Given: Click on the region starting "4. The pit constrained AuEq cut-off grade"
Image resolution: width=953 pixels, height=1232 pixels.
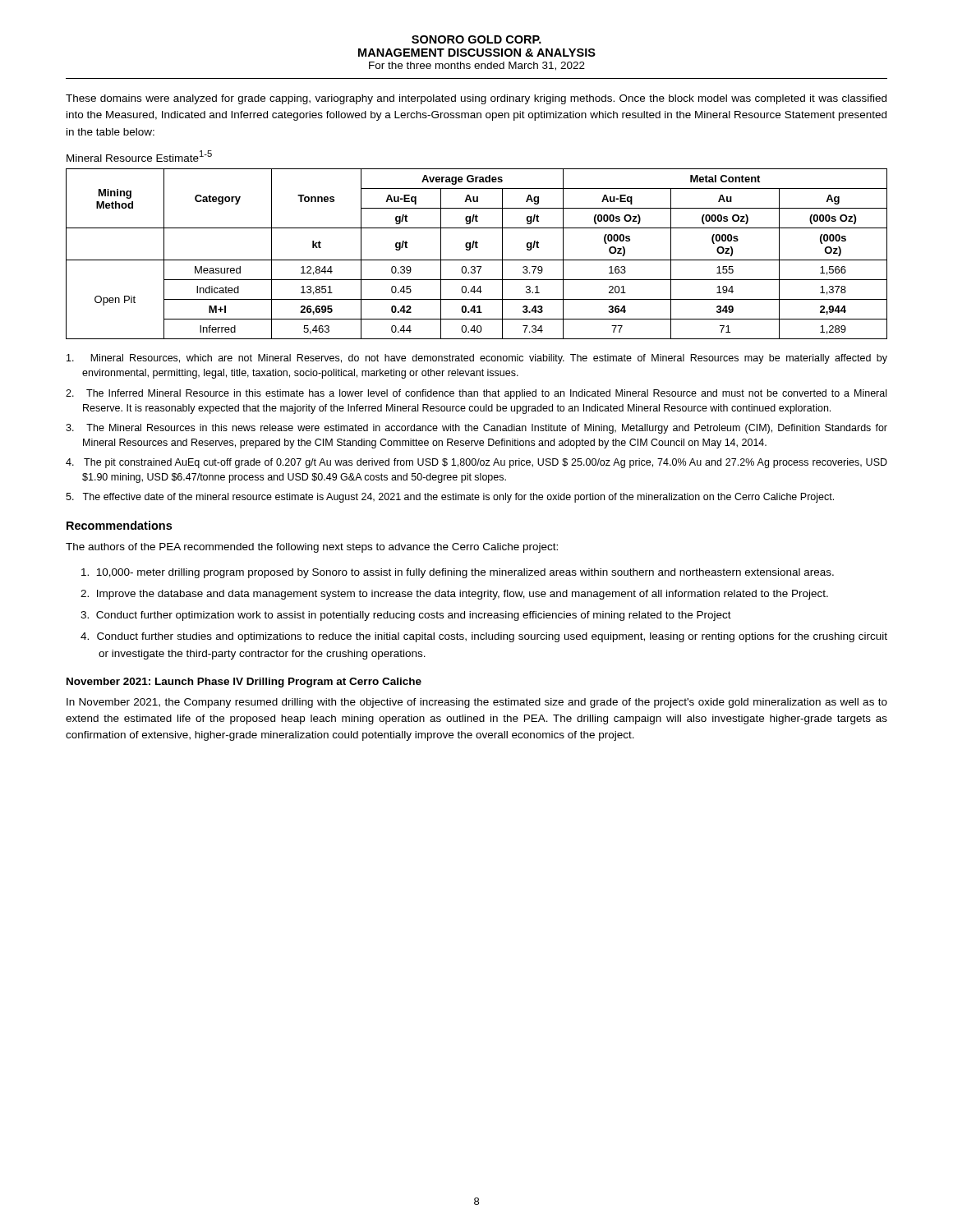Looking at the screenshot, I should [476, 470].
